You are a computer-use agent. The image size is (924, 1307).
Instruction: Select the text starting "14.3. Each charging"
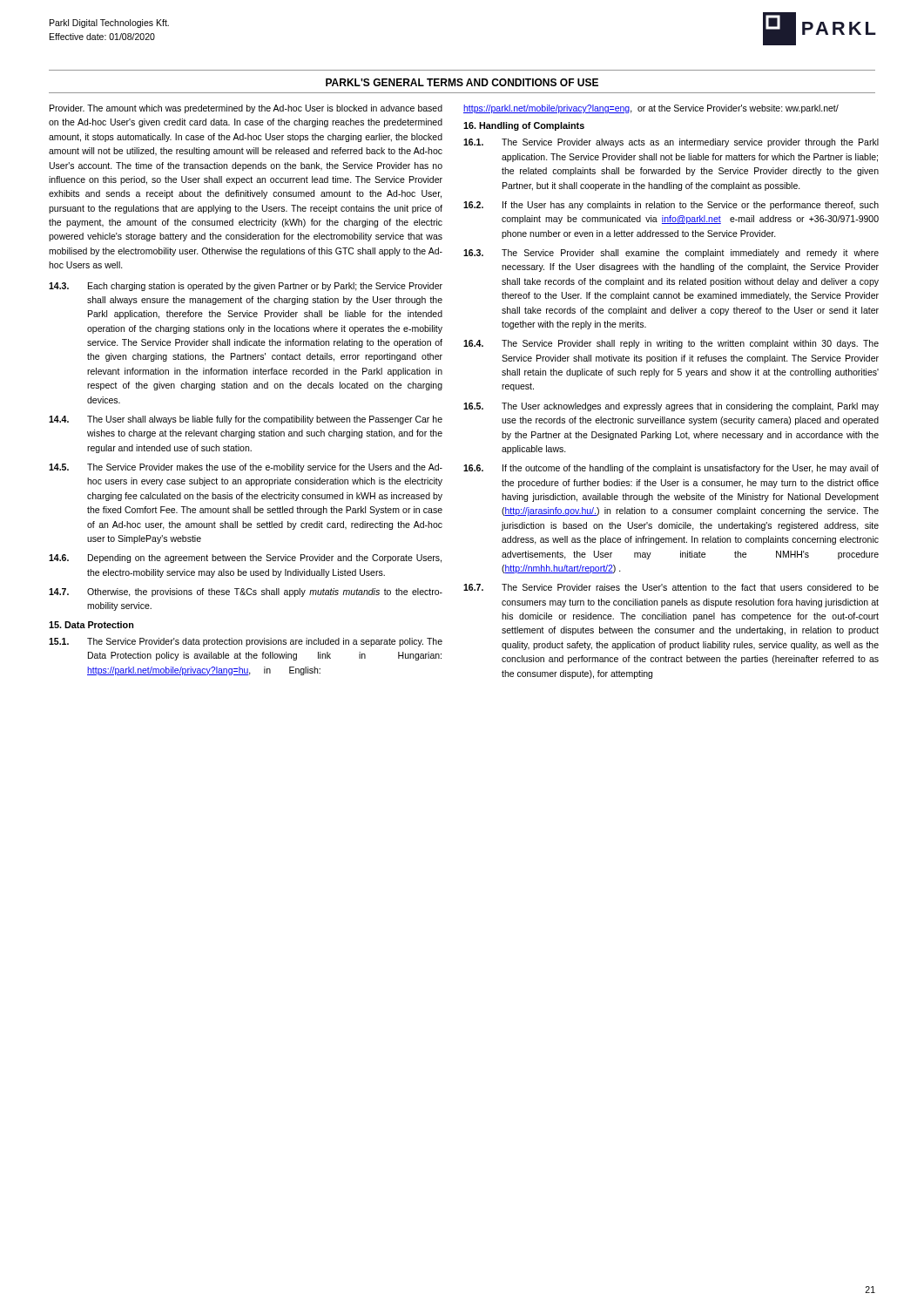click(246, 343)
